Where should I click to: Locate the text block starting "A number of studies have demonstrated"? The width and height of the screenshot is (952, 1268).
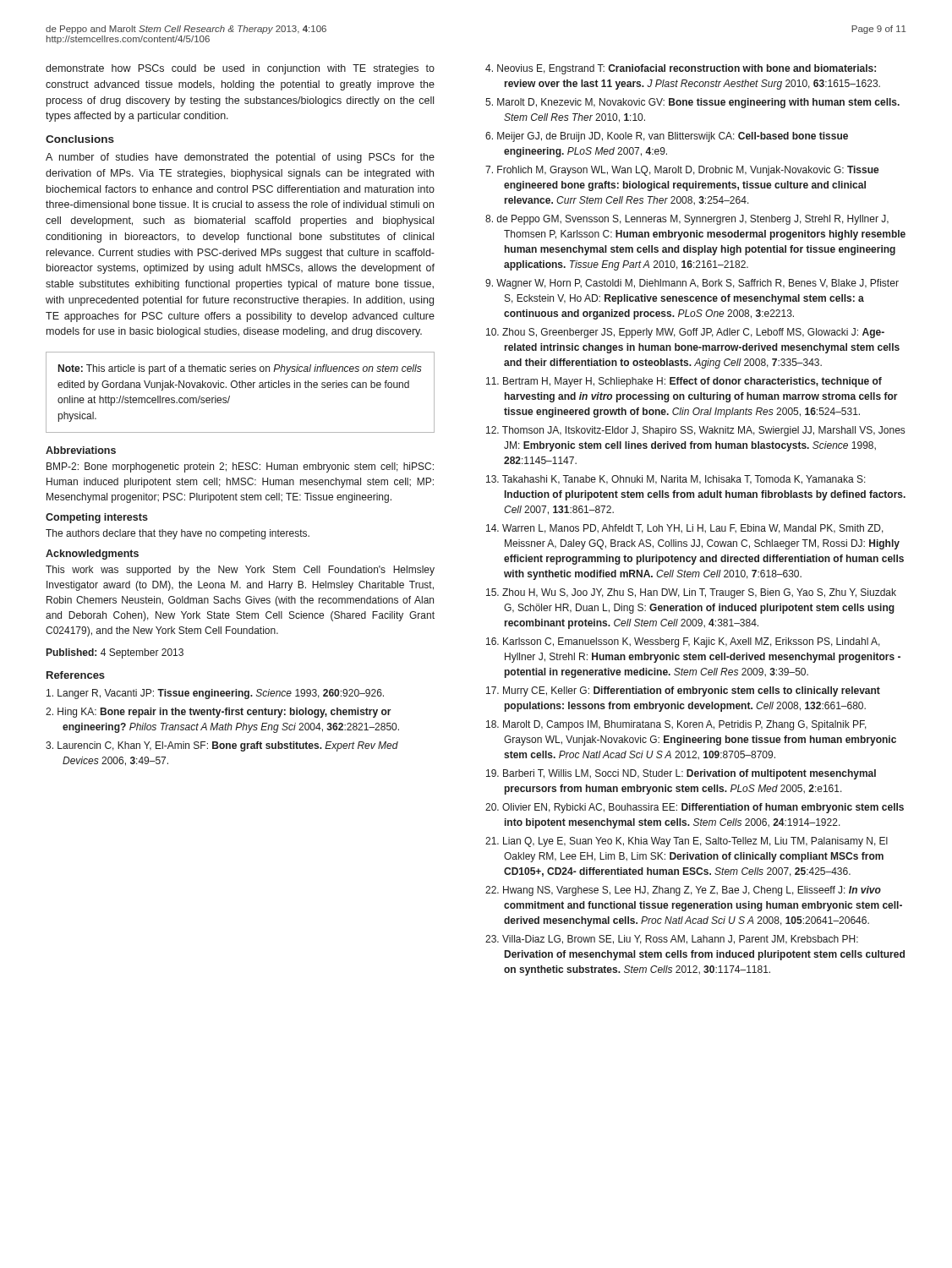tap(240, 245)
